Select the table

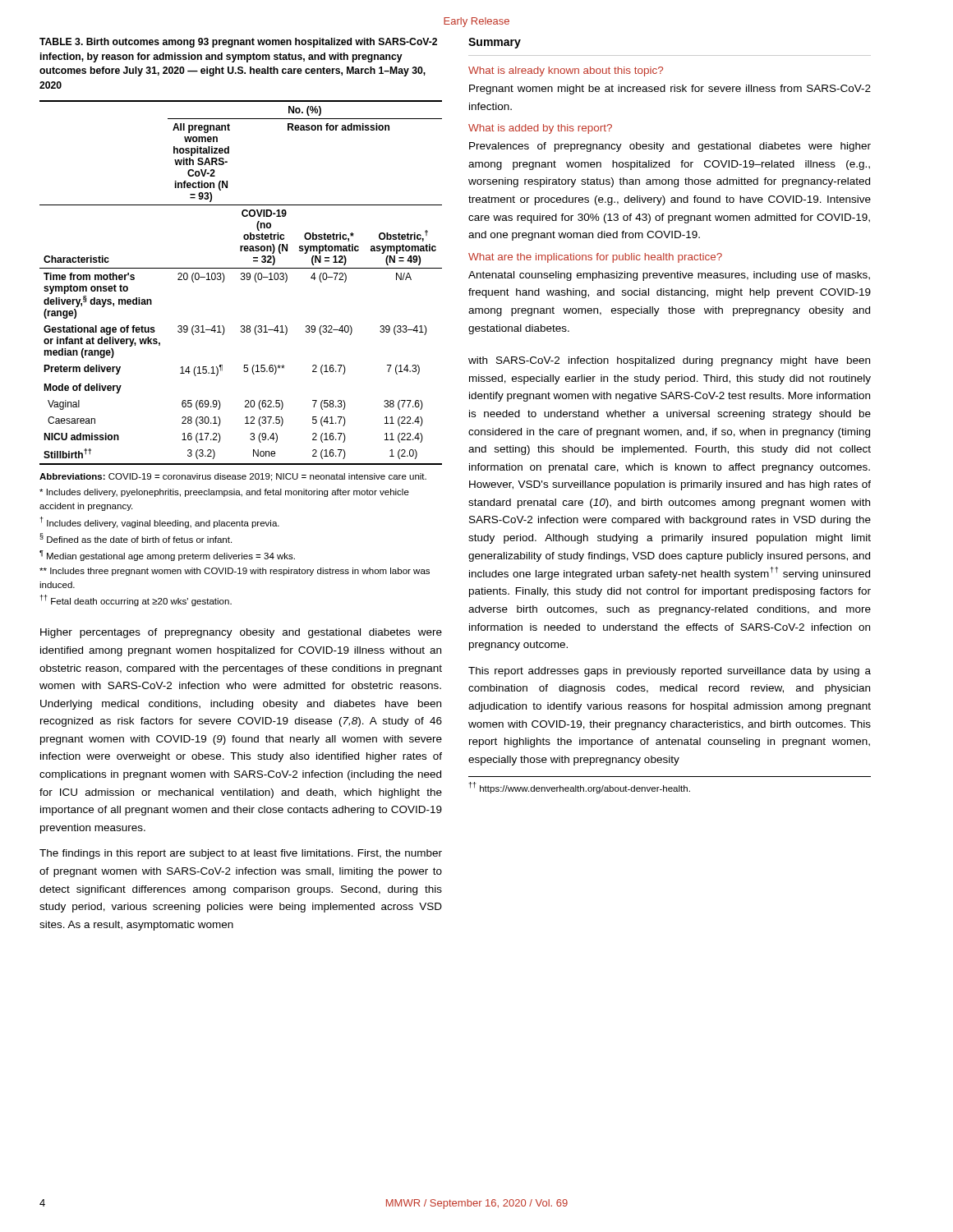(x=241, y=282)
